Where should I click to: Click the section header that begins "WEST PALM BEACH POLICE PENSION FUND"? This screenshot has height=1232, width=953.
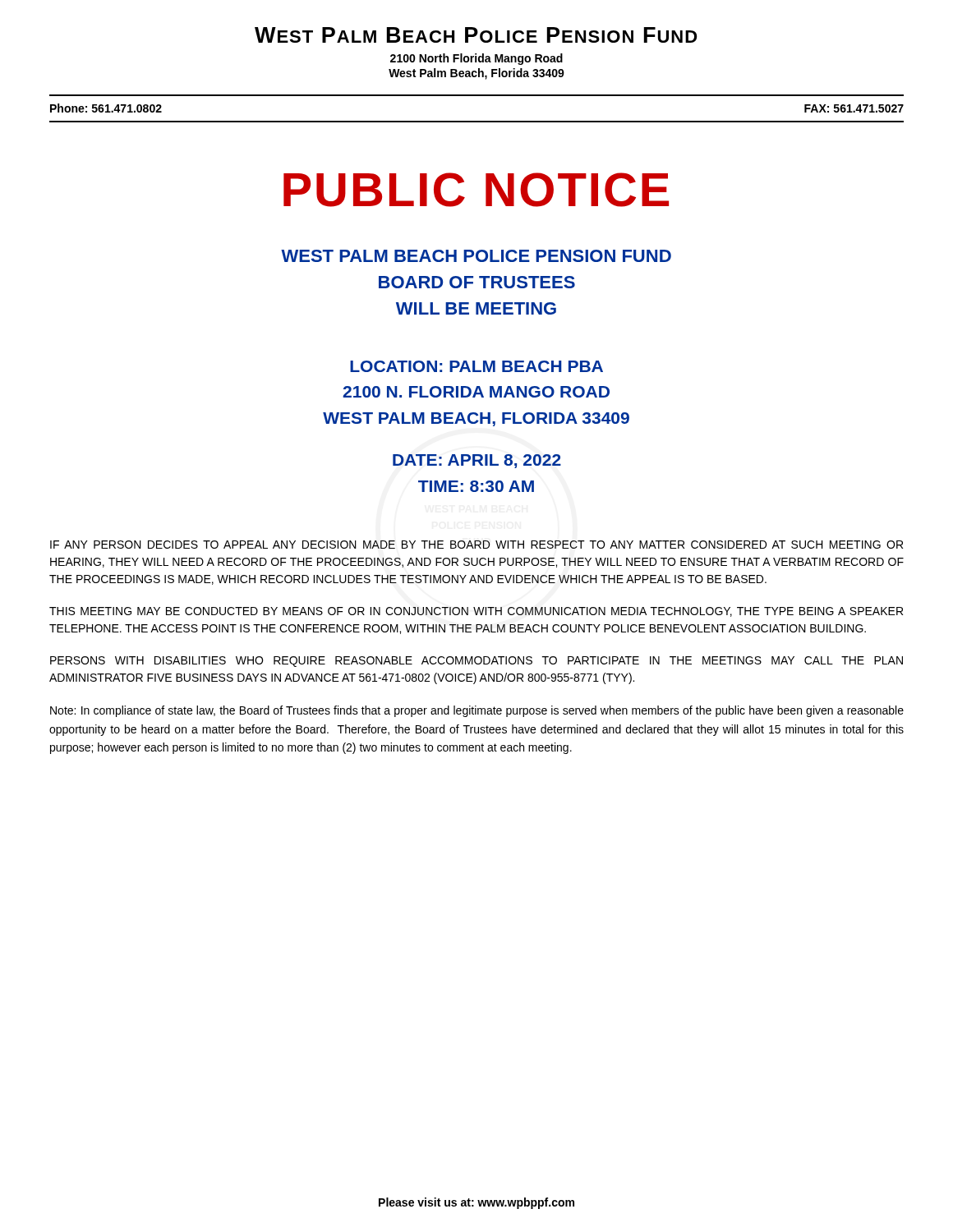pyautogui.click(x=476, y=282)
